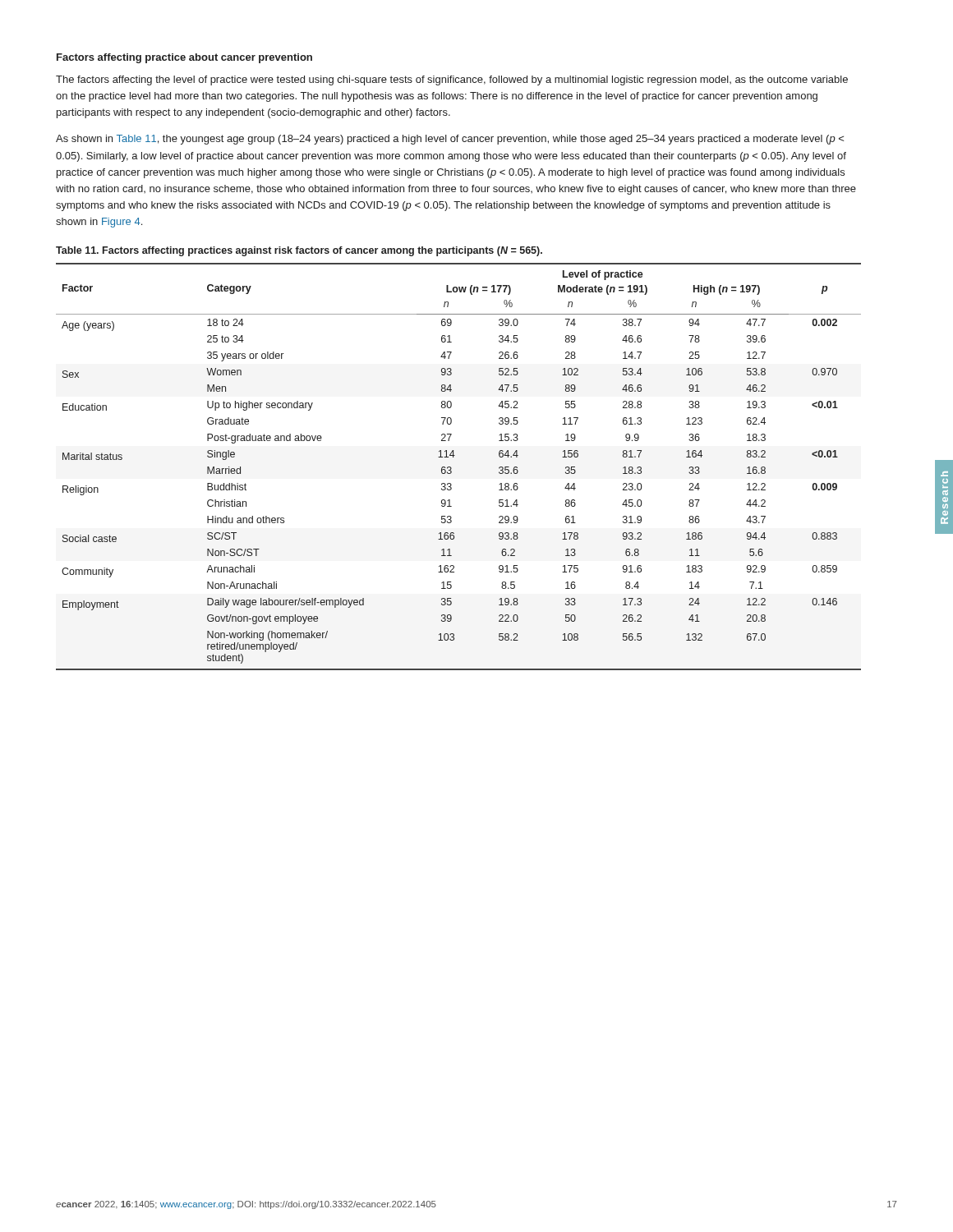This screenshot has height=1232, width=953.
Task: Click the caption that begins "Table 11. Factors"
Action: pyautogui.click(x=299, y=251)
